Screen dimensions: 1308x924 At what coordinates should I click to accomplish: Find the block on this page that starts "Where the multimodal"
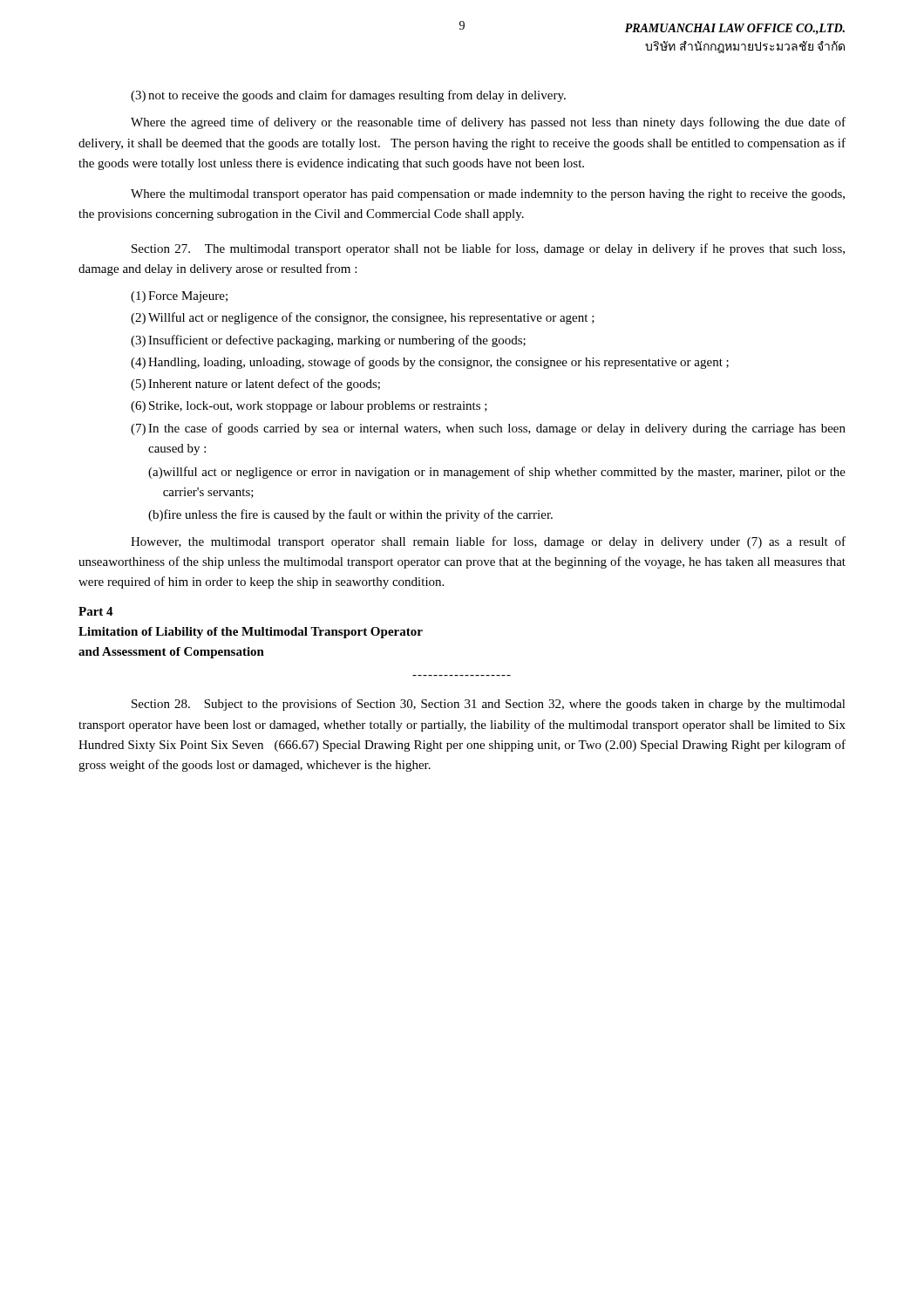462,204
